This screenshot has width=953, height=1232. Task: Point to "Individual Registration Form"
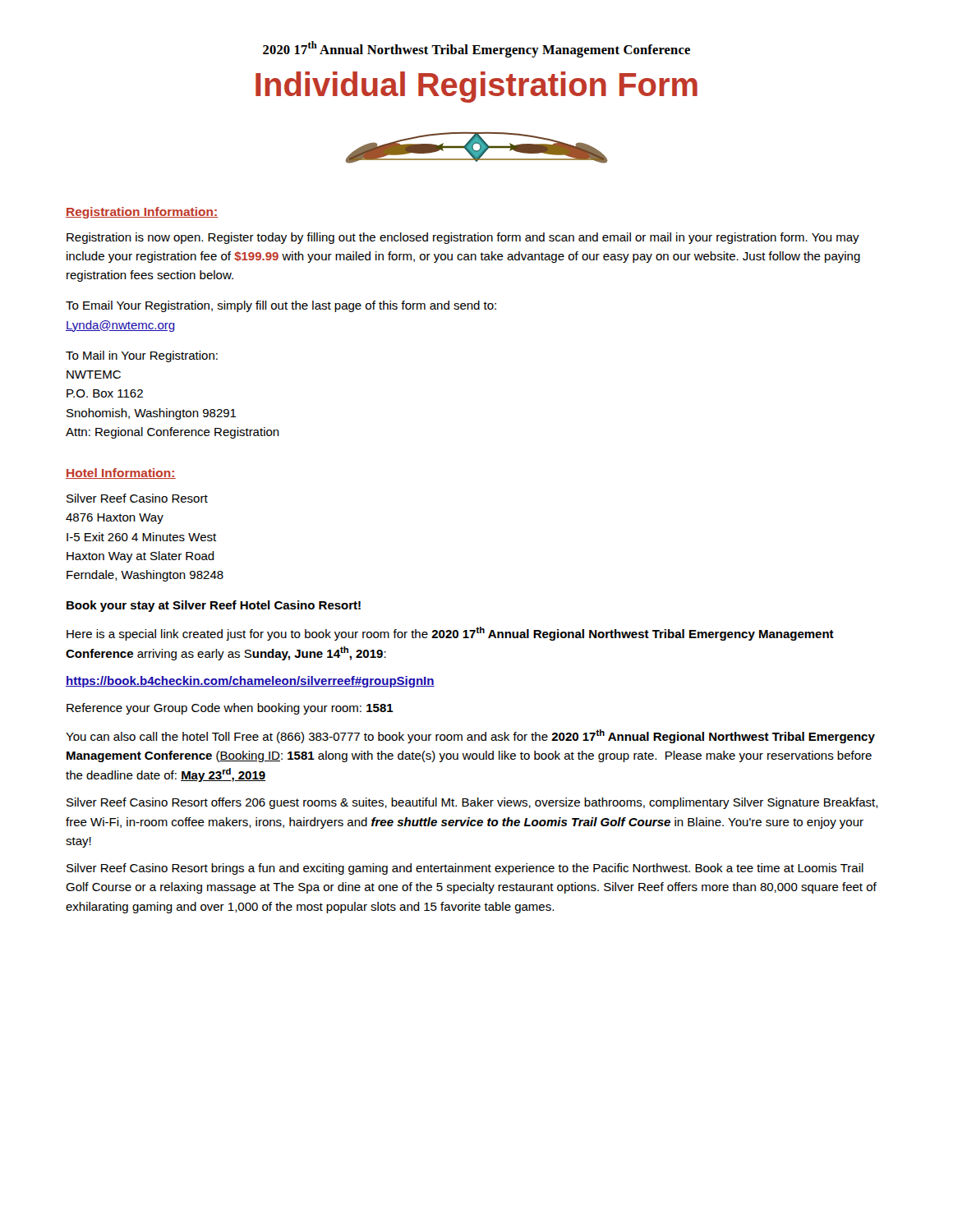476,84
